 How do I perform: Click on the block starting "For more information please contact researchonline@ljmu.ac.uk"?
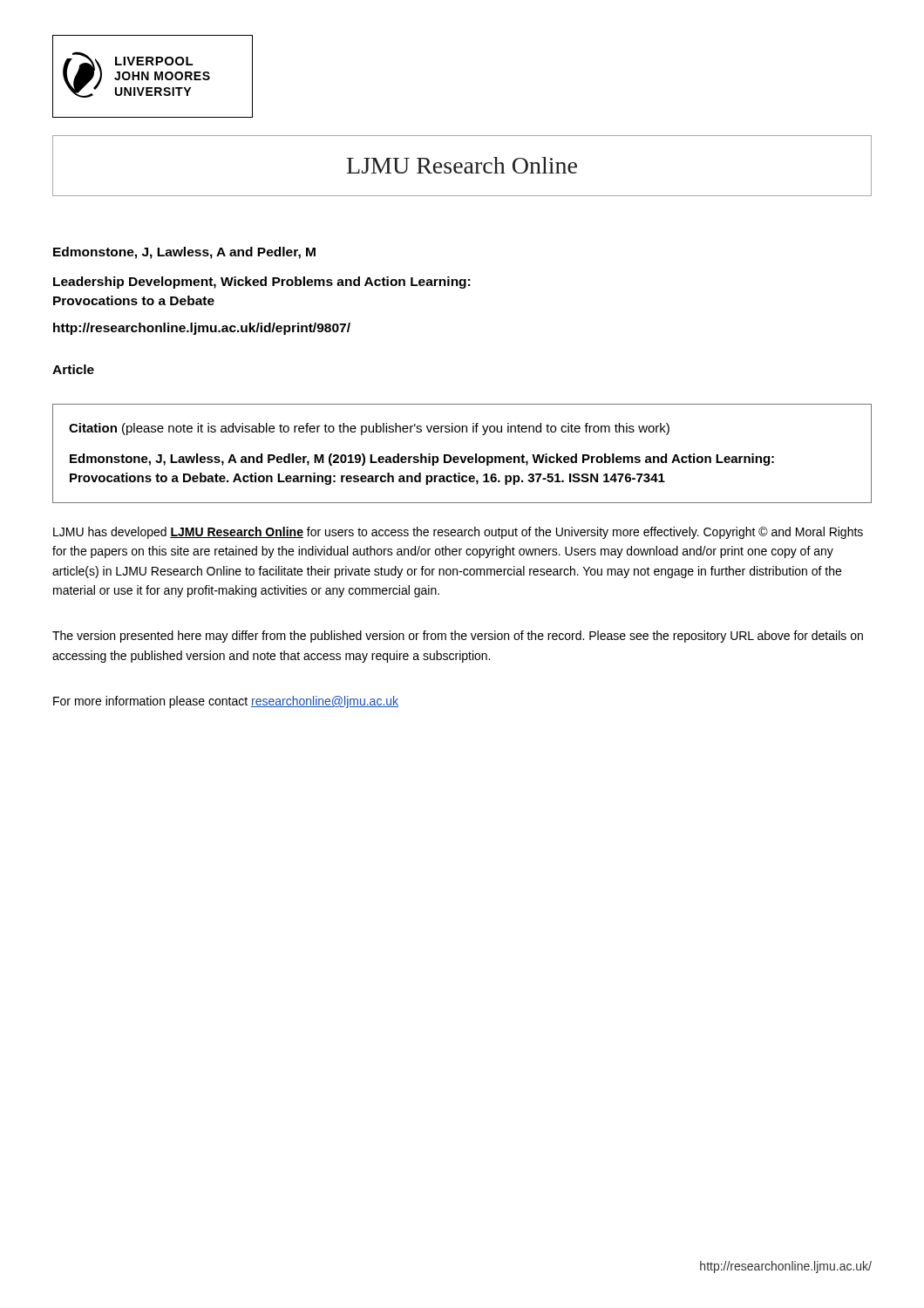click(x=225, y=701)
